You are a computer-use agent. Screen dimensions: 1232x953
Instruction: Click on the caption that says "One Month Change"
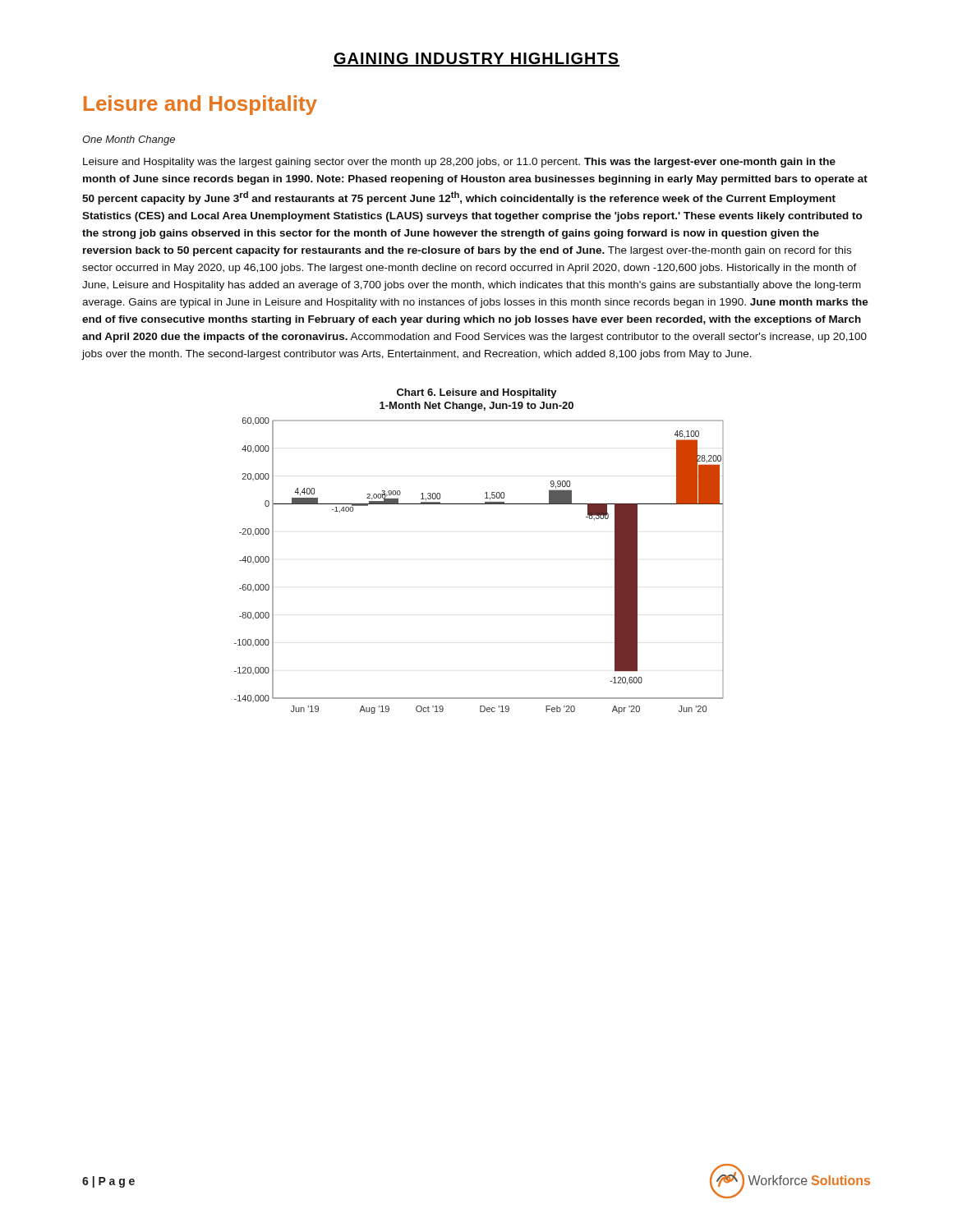[129, 139]
